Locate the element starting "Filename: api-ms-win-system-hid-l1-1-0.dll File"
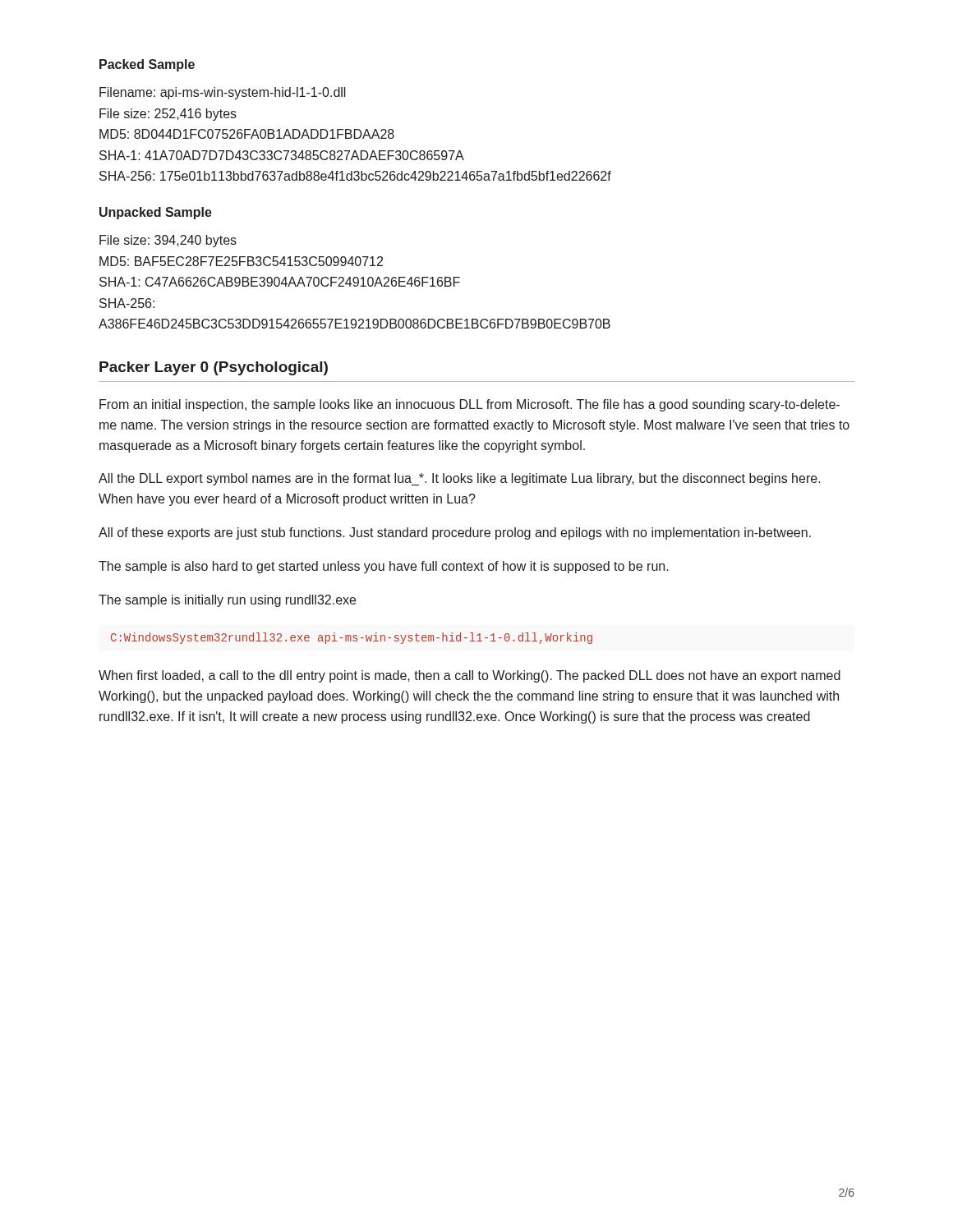This screenshot has height=1232, width=953. [355, 134]
